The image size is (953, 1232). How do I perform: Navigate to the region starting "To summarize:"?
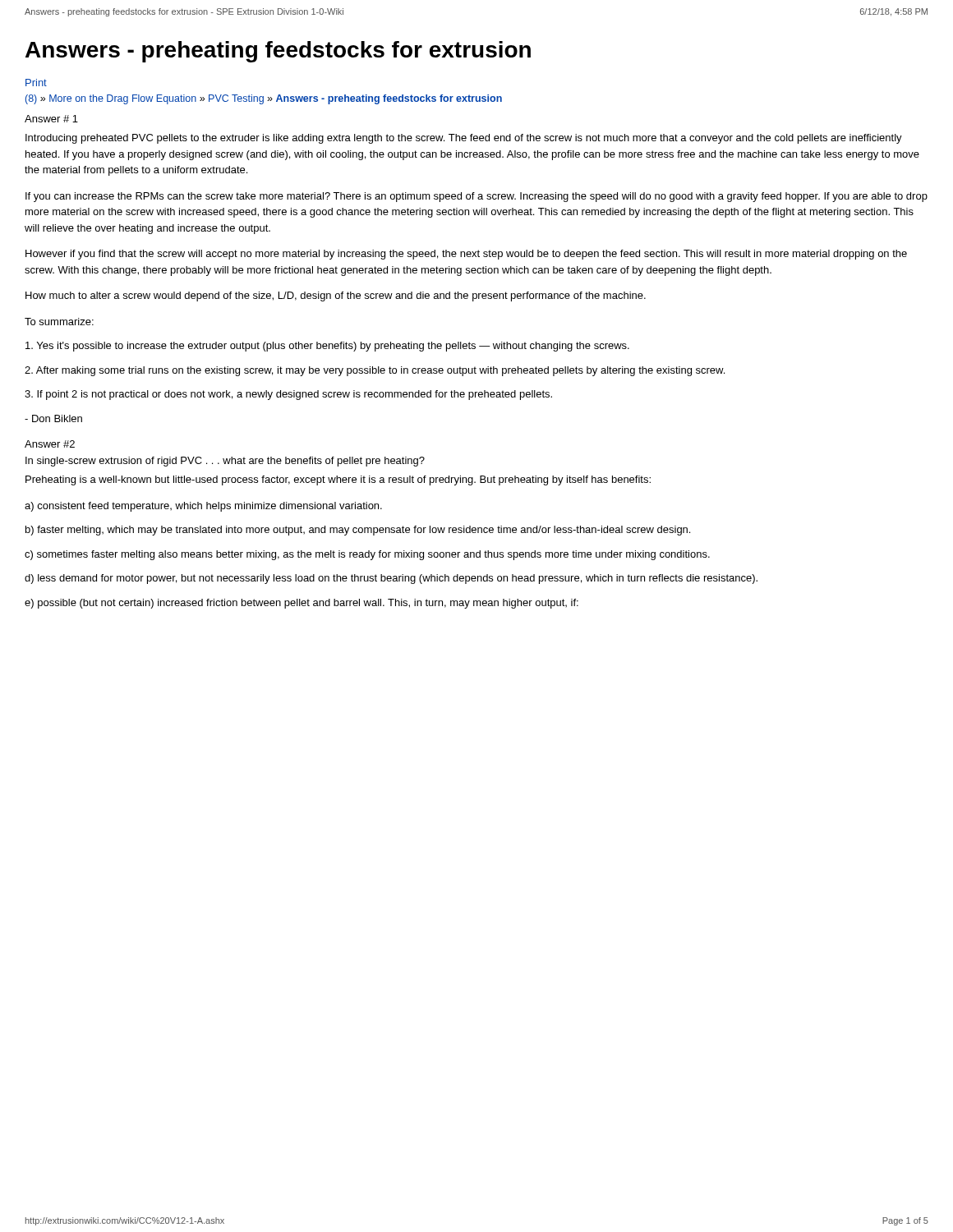[59, 321]
